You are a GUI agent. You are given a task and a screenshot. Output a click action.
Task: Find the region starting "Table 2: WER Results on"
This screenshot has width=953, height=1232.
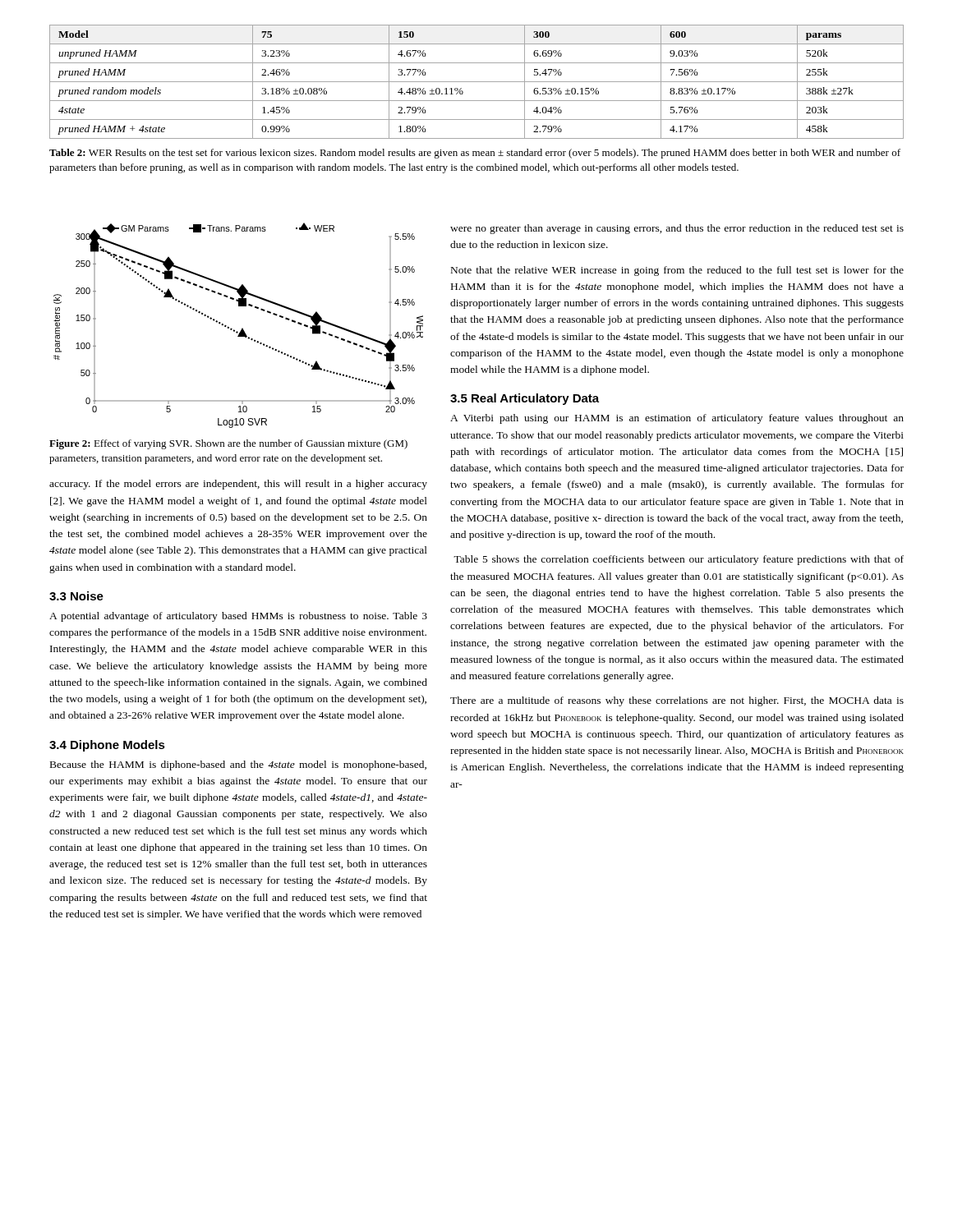[x=475, y=160]
